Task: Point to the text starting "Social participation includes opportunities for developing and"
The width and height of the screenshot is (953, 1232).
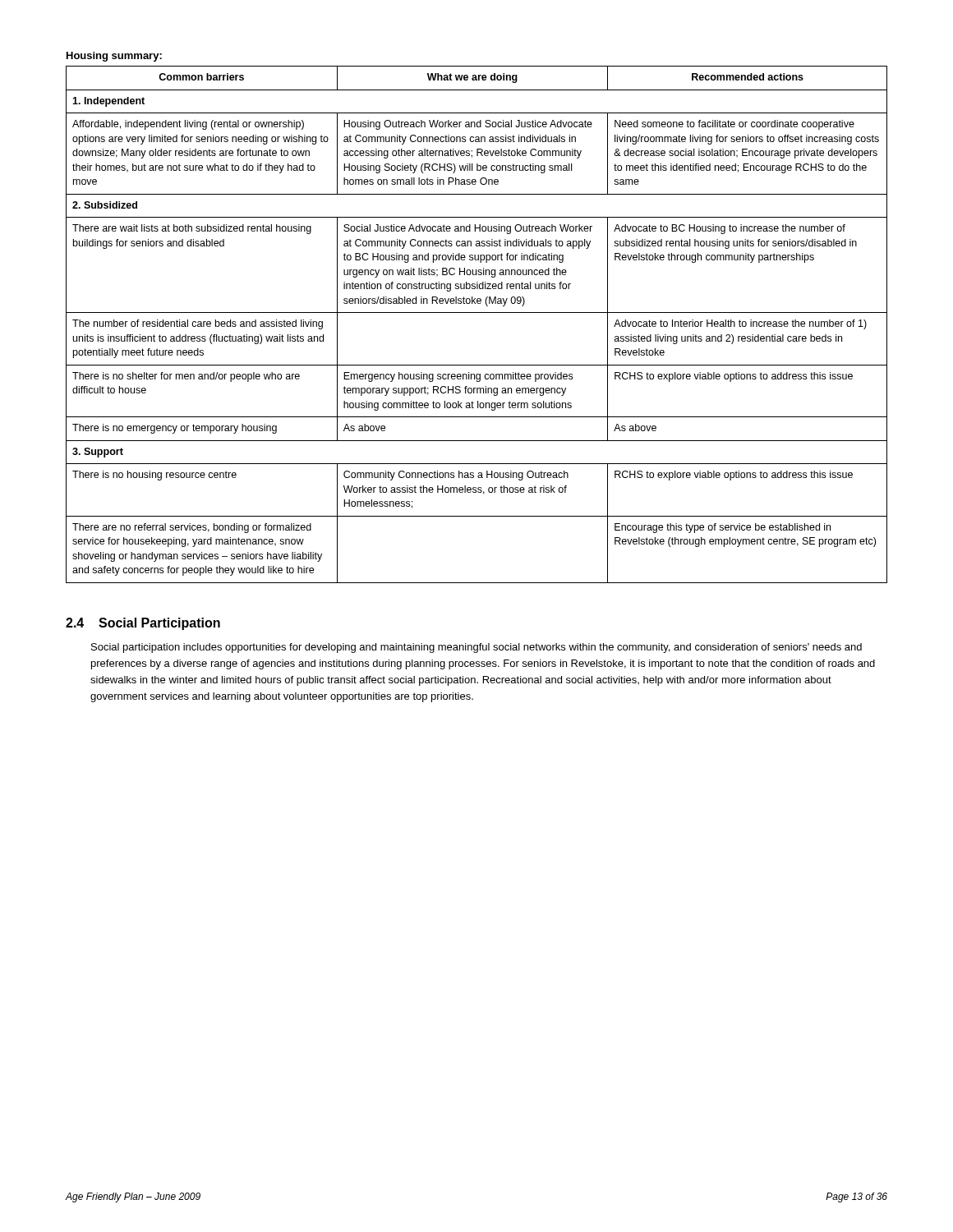Action: point(489,672)
